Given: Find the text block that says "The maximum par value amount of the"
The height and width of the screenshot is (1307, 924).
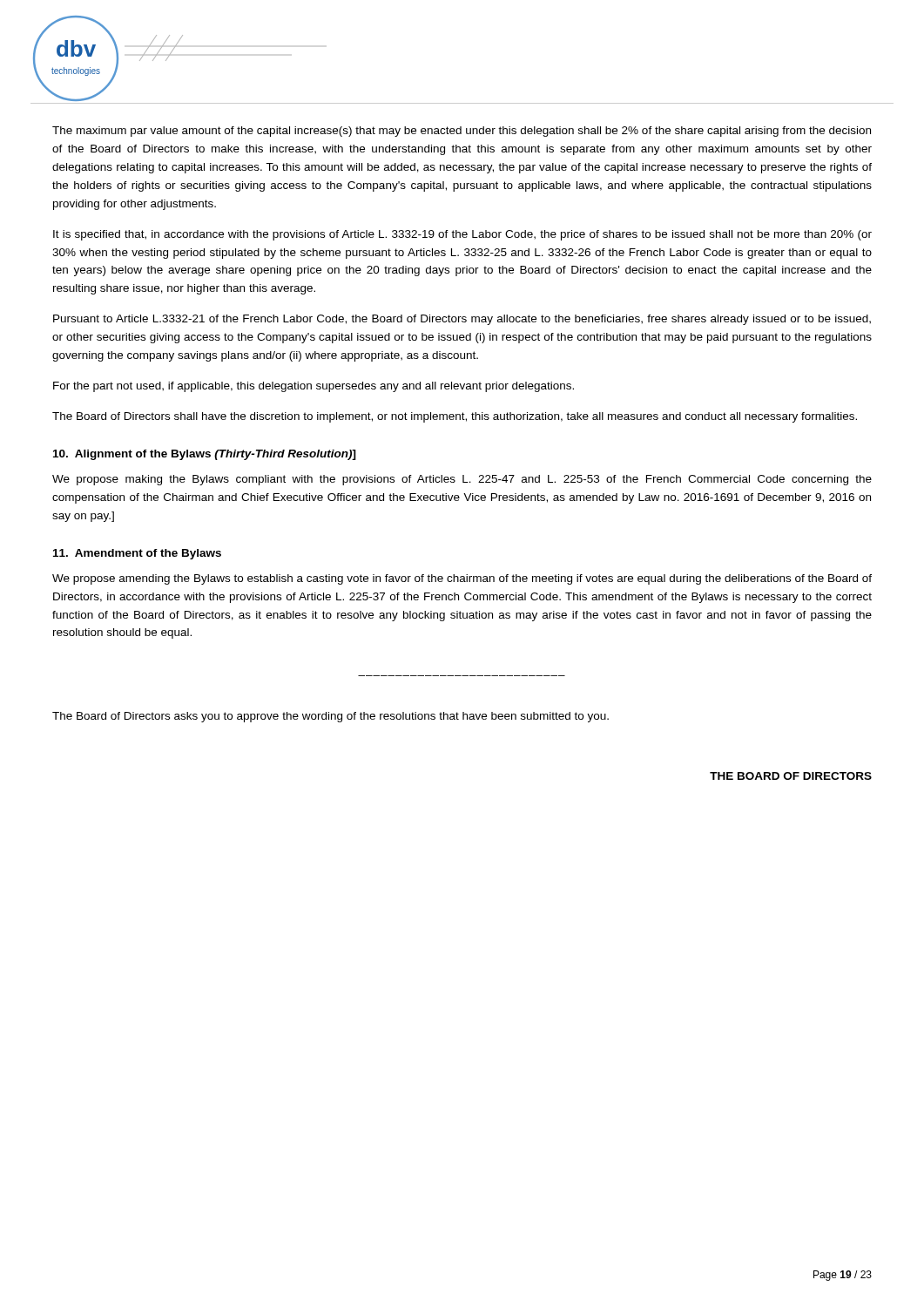Looking at the screenshot, I should (x=462, y=167).
